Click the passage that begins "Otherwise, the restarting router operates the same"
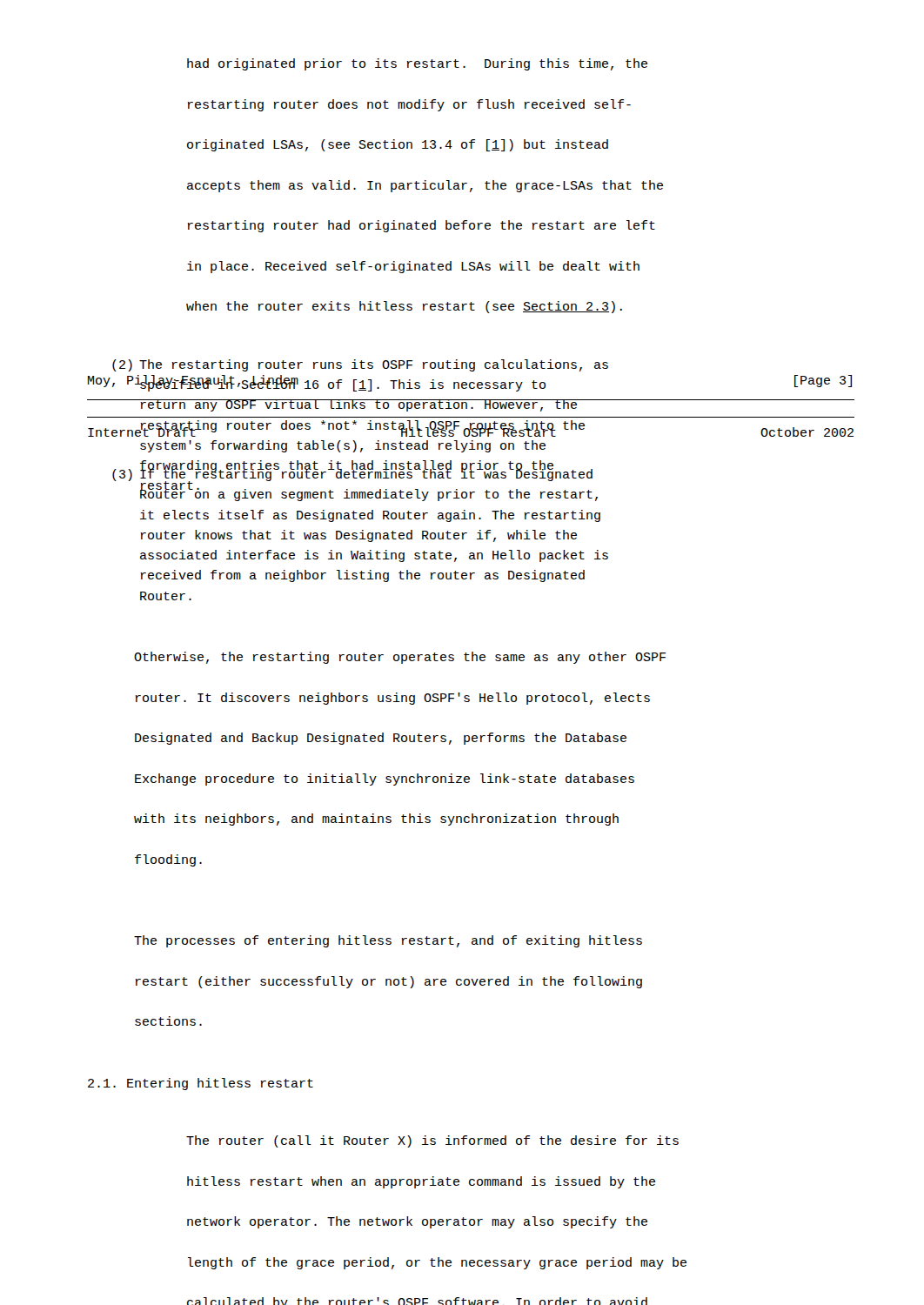Viewport: 924px width, 1305px height. tap(377, 769)
